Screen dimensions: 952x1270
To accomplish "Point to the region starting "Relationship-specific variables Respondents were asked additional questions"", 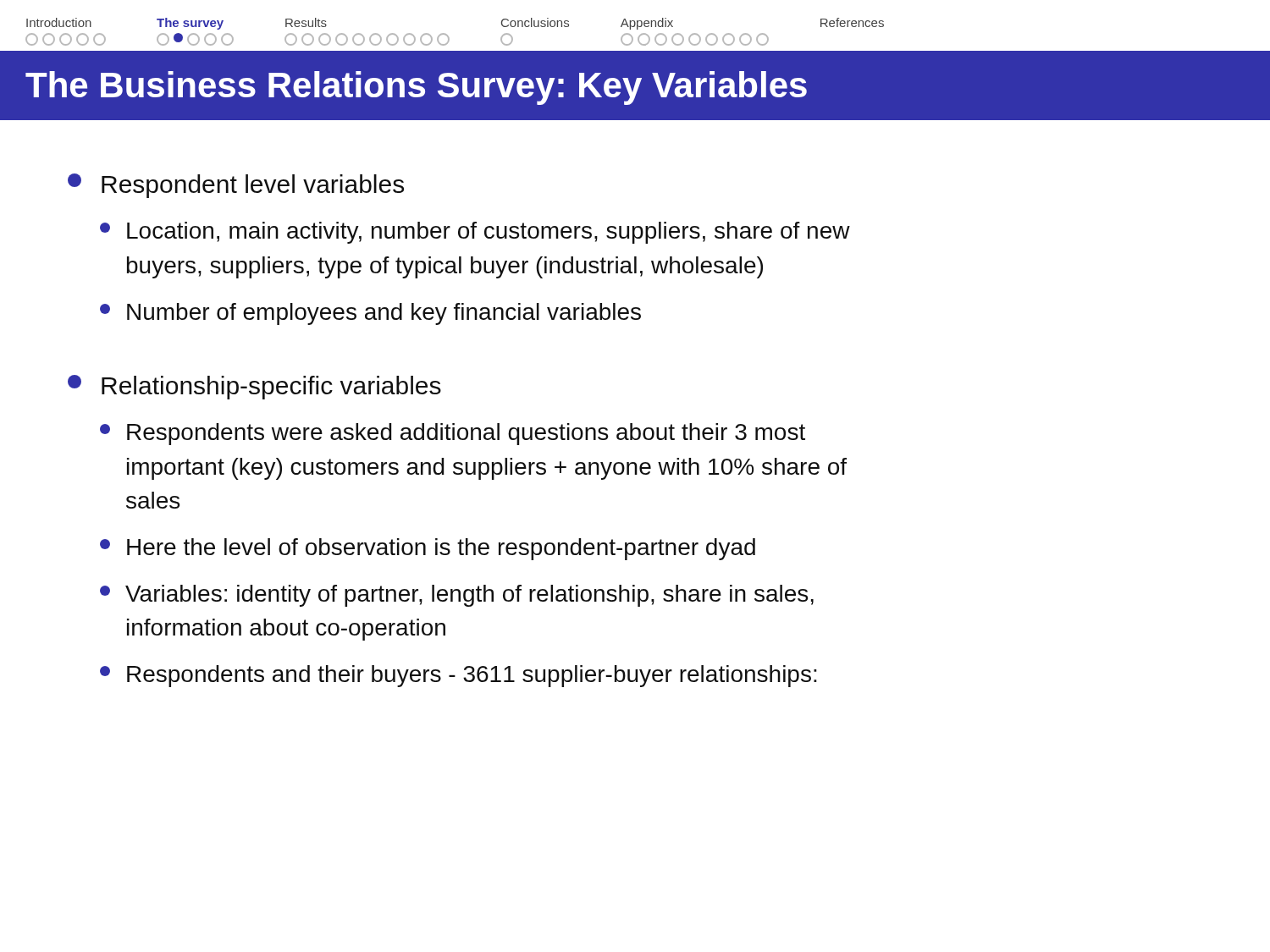I will coord(457,536).
